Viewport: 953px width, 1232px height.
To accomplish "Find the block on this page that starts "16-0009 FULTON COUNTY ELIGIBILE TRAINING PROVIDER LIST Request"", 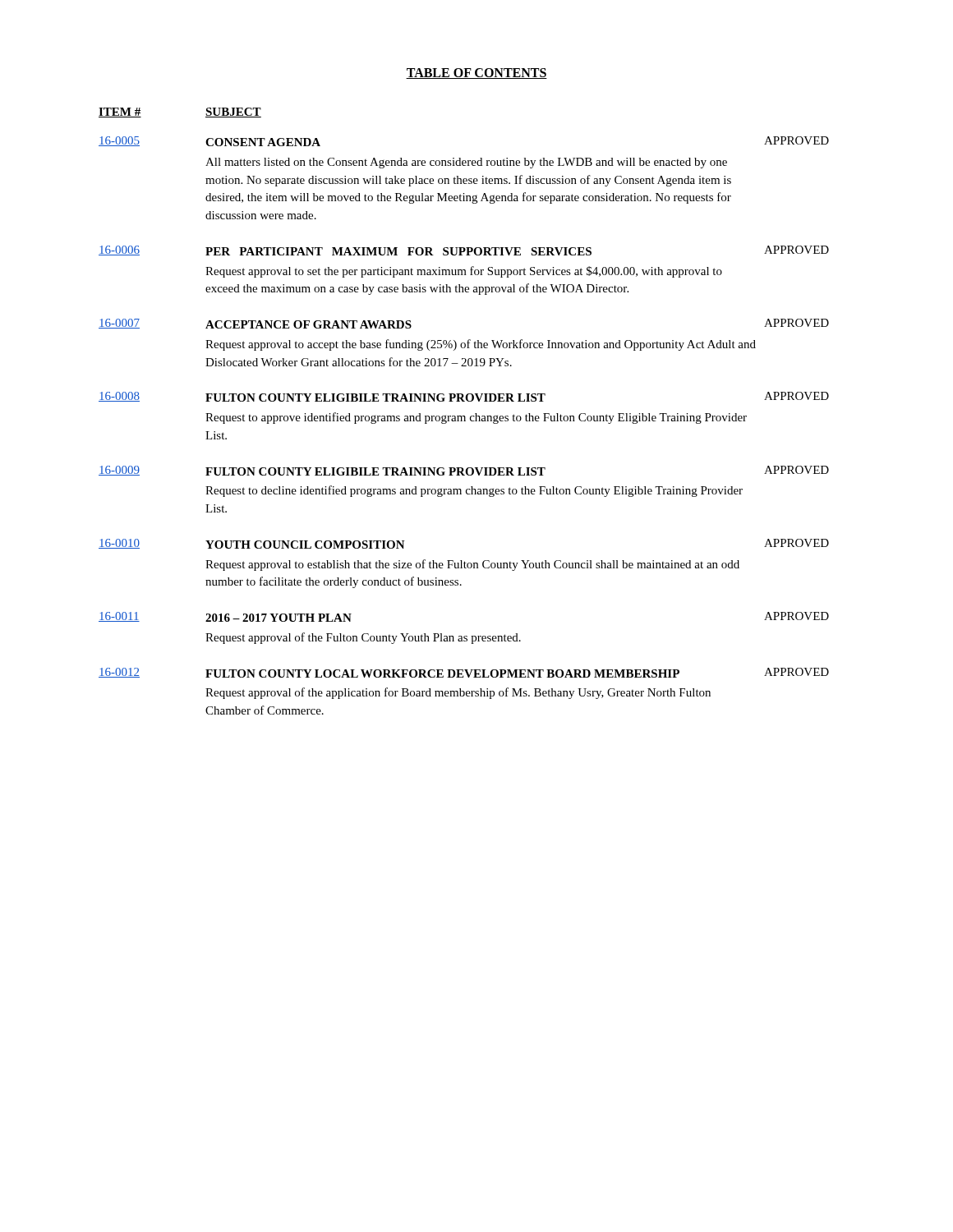I will (x=476, y=490).
